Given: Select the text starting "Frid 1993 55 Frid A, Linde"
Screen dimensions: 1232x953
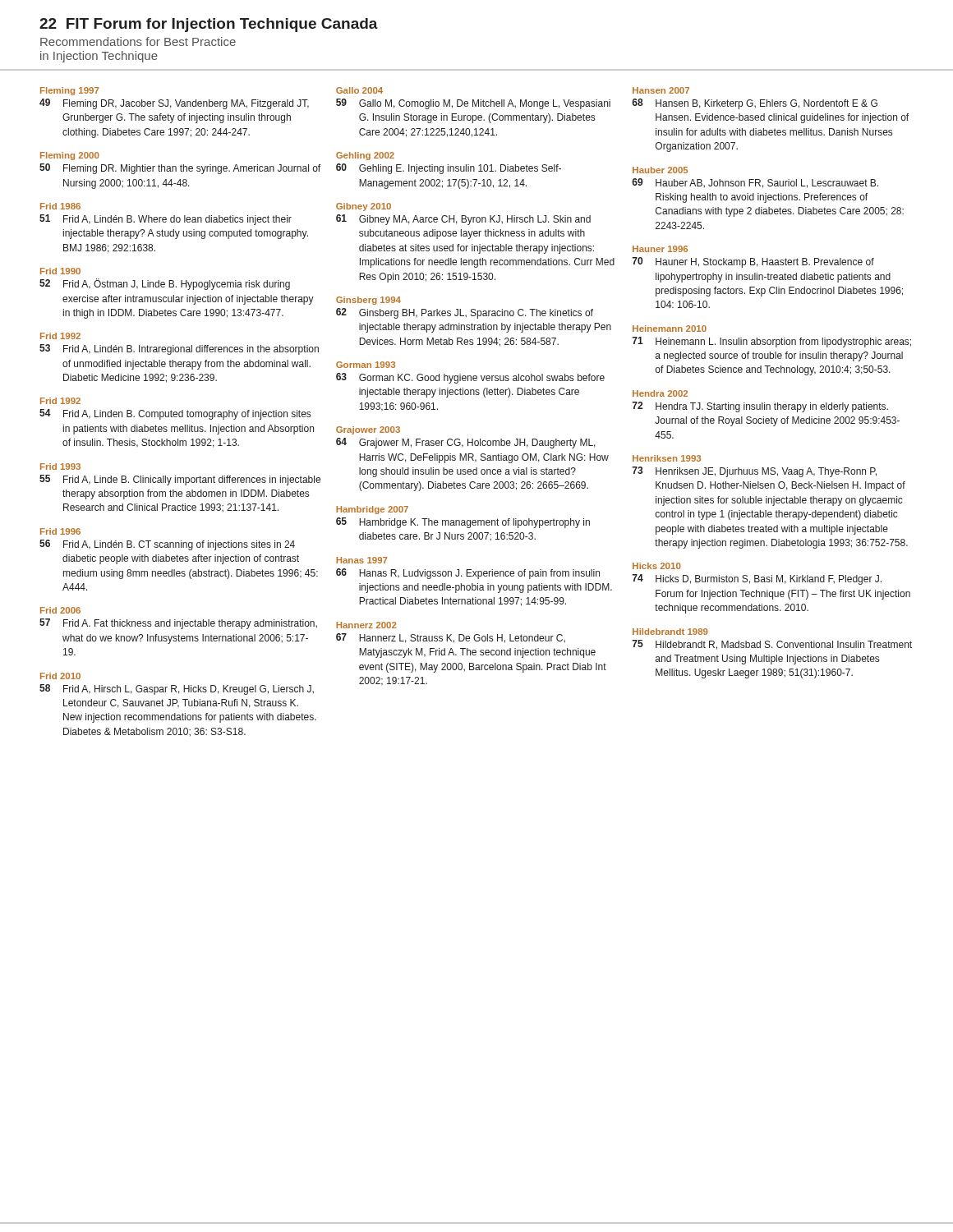Looking at the screenshot, I should pyautogui.click(x=180, y=488).
